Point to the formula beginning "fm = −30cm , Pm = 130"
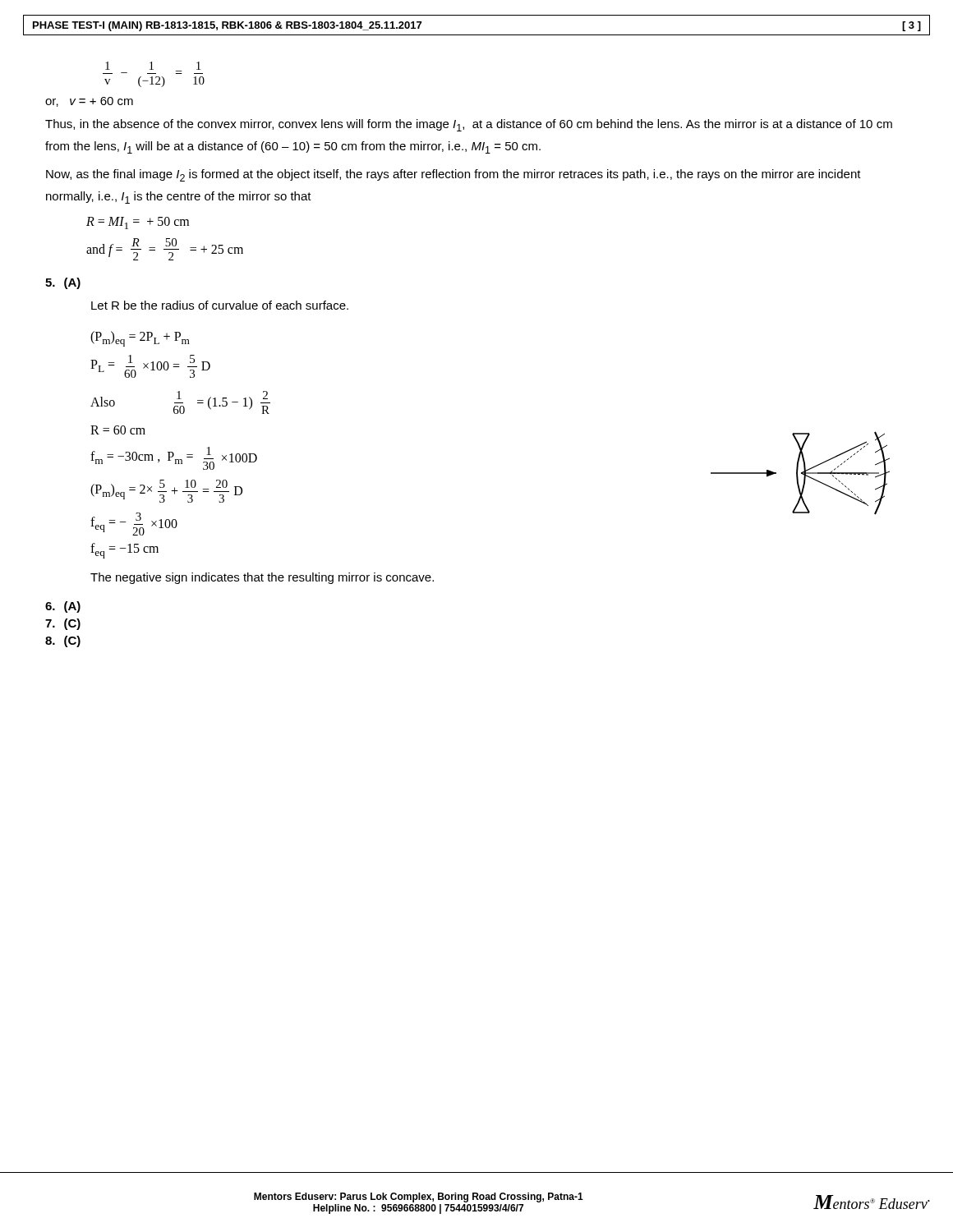The width and height of the screenshot is (953, 1232). 174,458
